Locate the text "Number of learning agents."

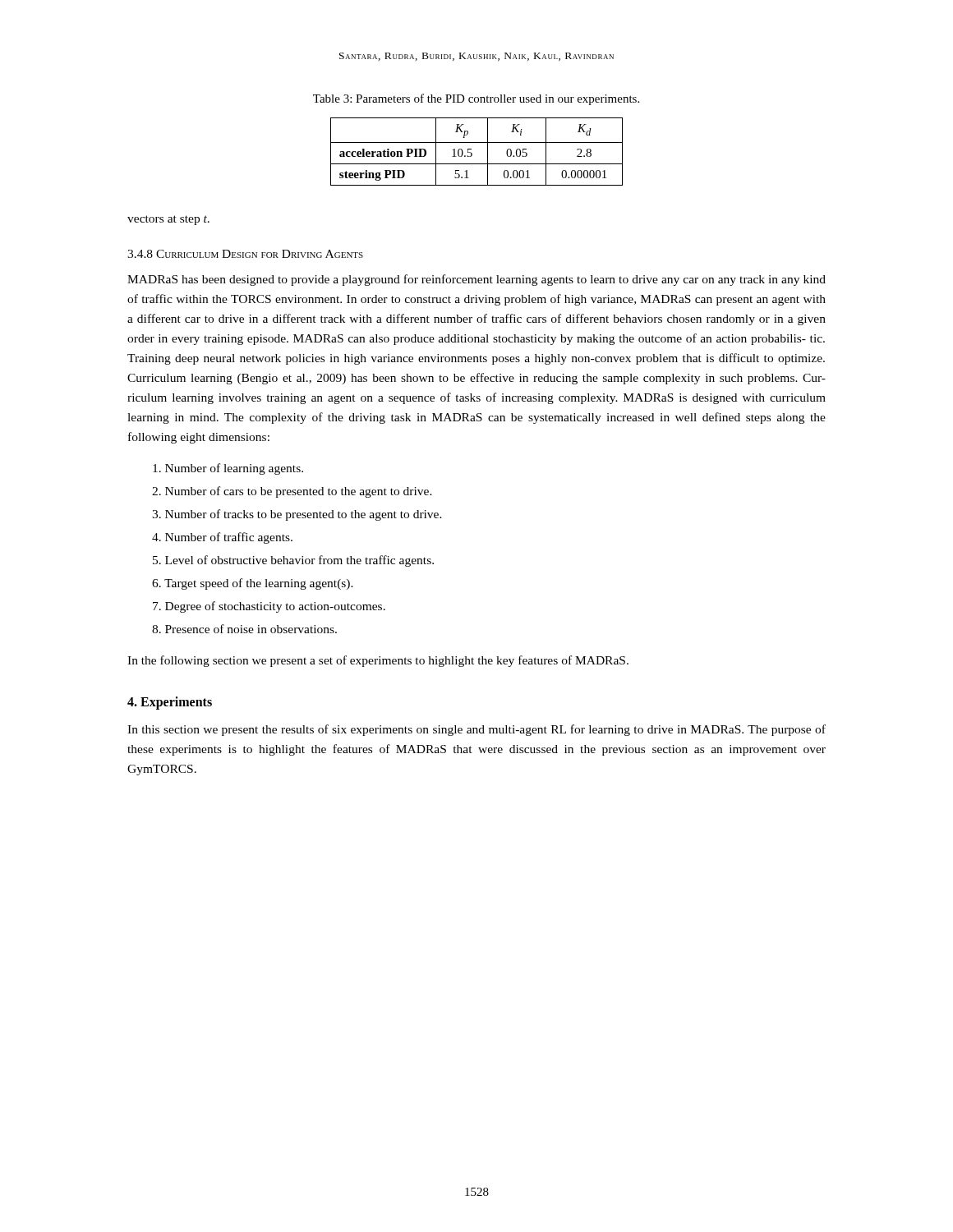tap(228, 468)
